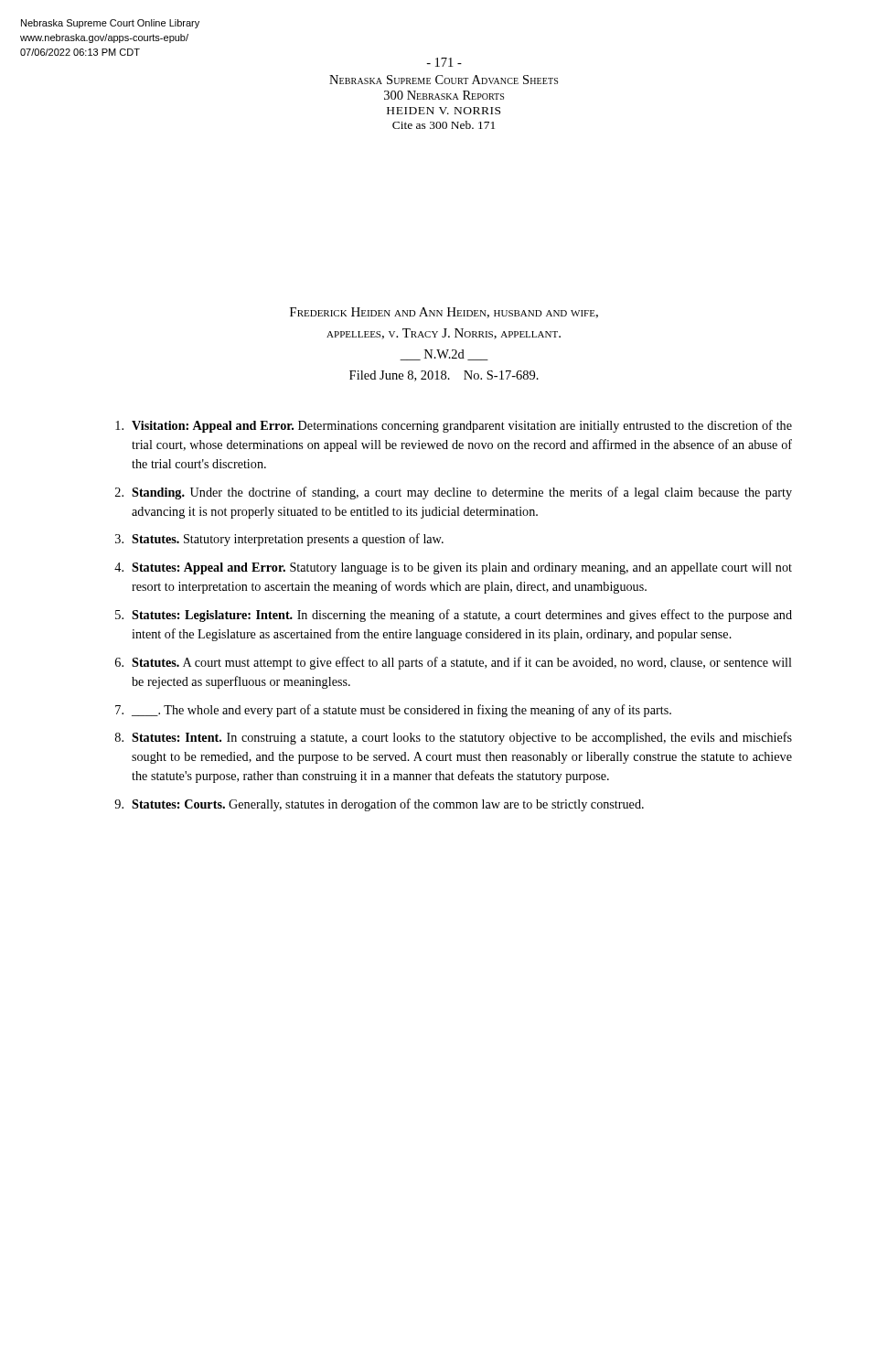Viewport: 888px width, 1372px height.
Task: Select the list item containing "7. ____. The whole and"
Action: point(445,710)
